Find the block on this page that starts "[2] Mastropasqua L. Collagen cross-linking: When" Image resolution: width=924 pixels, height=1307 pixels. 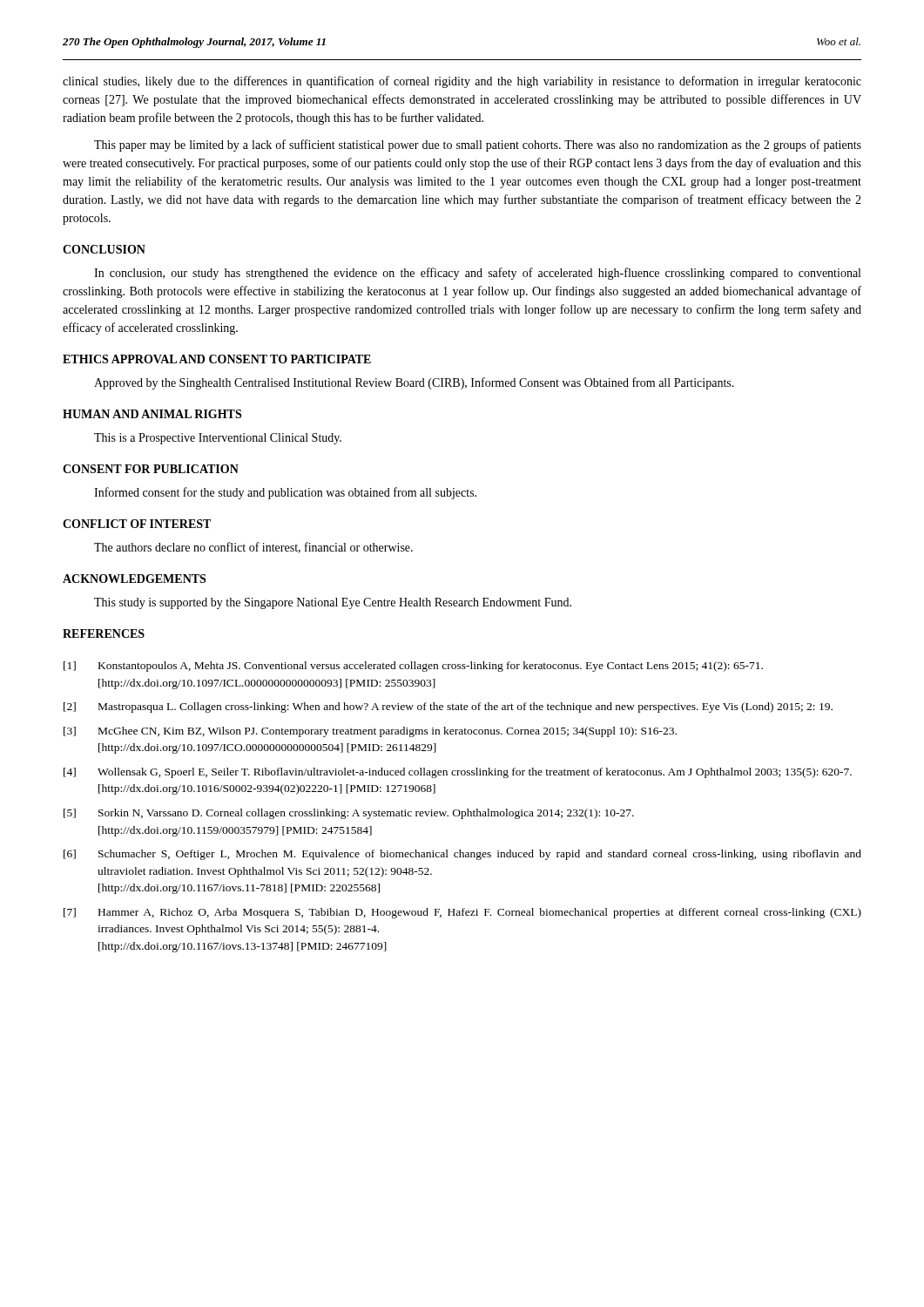coord(462,707)
